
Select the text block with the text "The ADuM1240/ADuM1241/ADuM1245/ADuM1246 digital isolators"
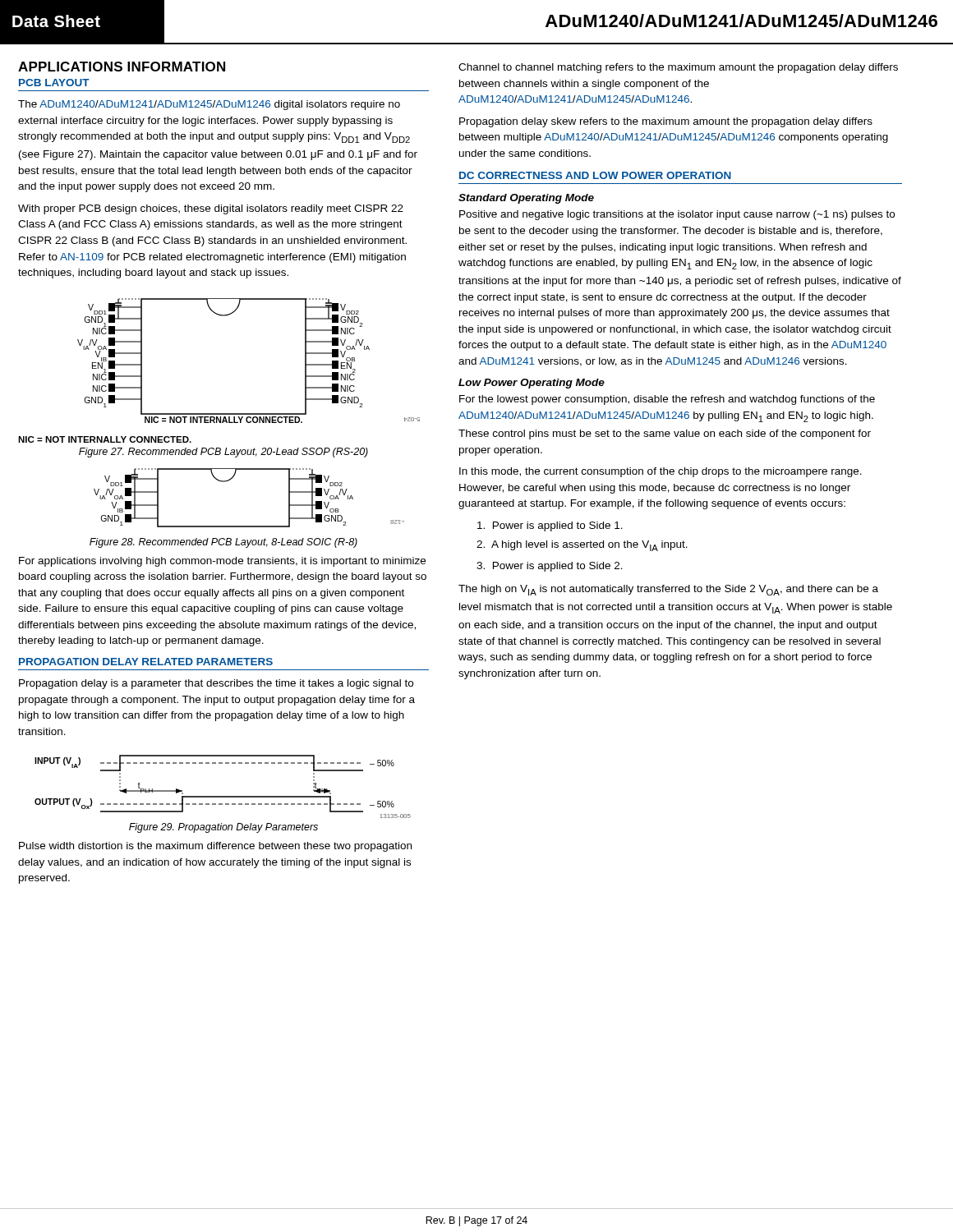point(223,145)
